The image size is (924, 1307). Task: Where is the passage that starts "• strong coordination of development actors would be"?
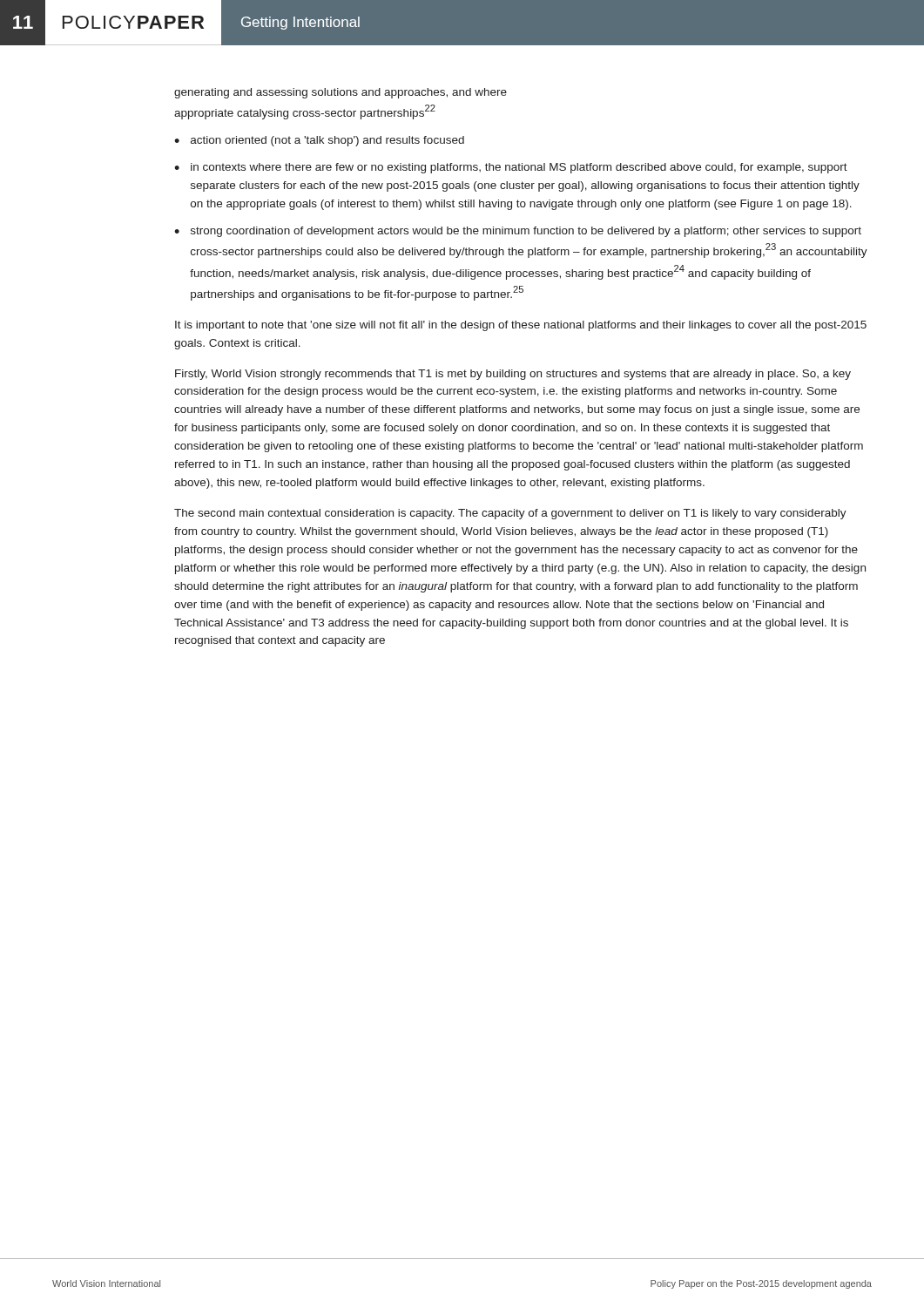coord(523,263)
